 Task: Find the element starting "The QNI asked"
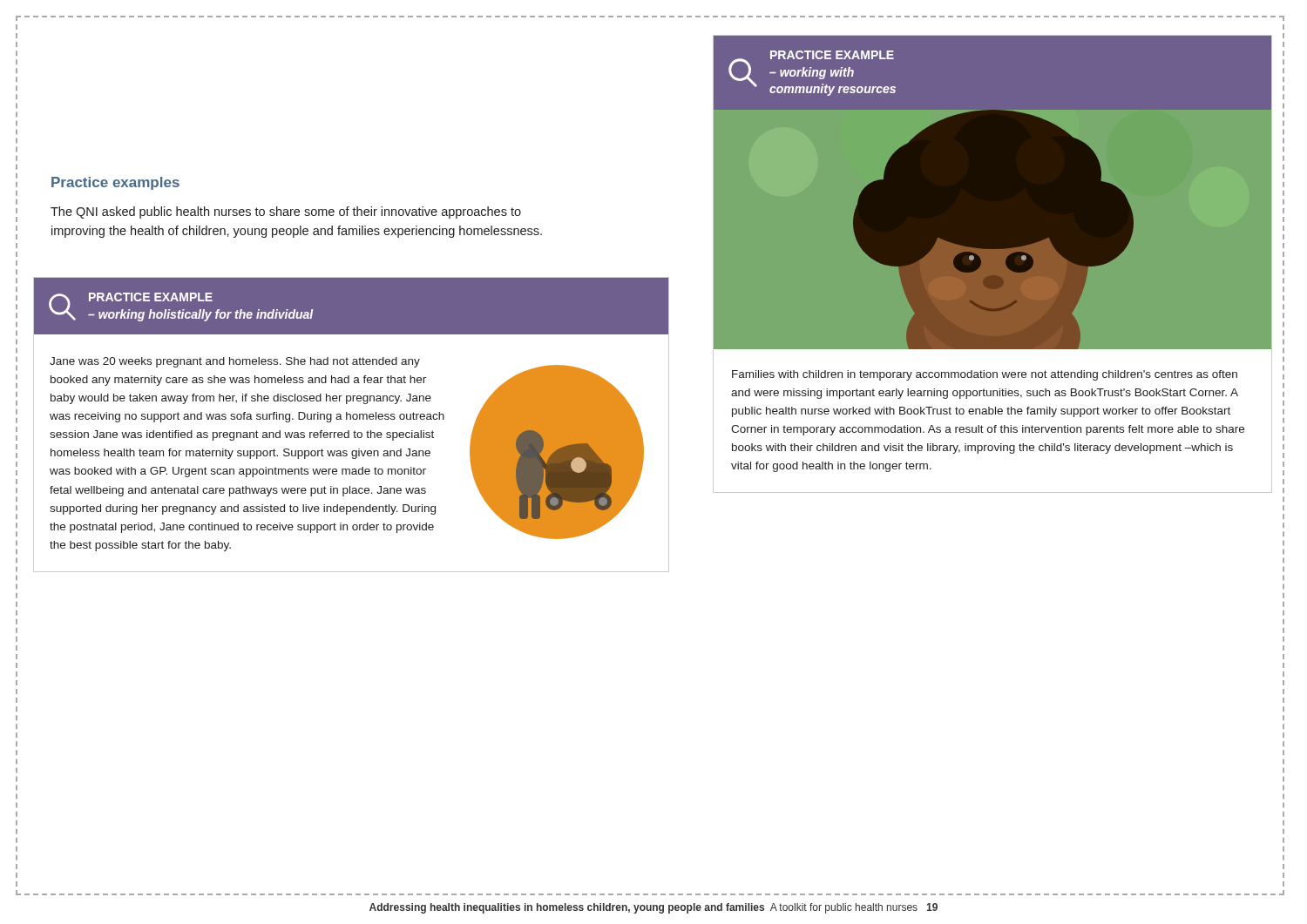coord(297,221)
